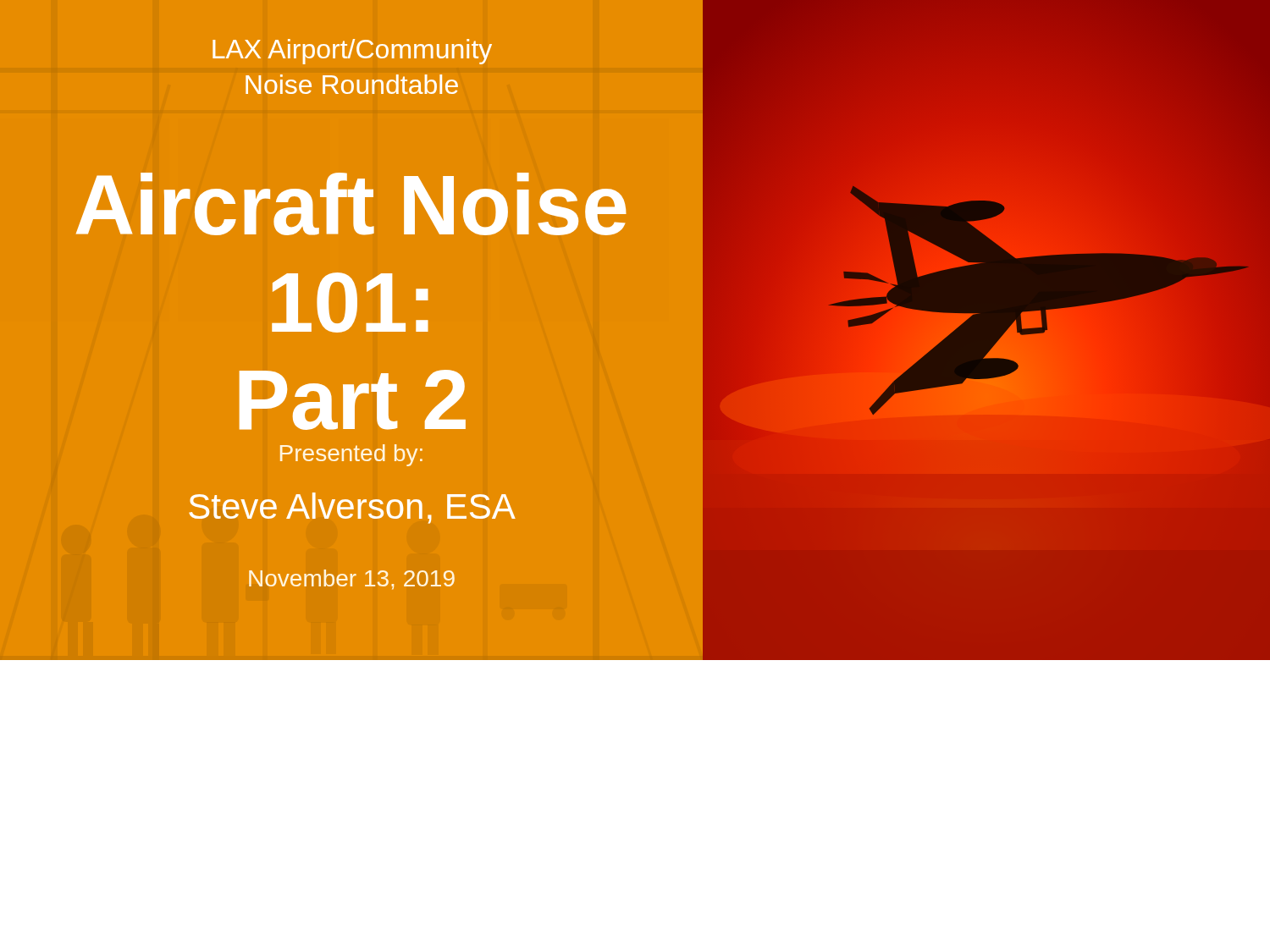Find the text block starting "Aircraft Noise 101:Part 2"
Screen dimensions: 952x1270
tap(351, 302)
